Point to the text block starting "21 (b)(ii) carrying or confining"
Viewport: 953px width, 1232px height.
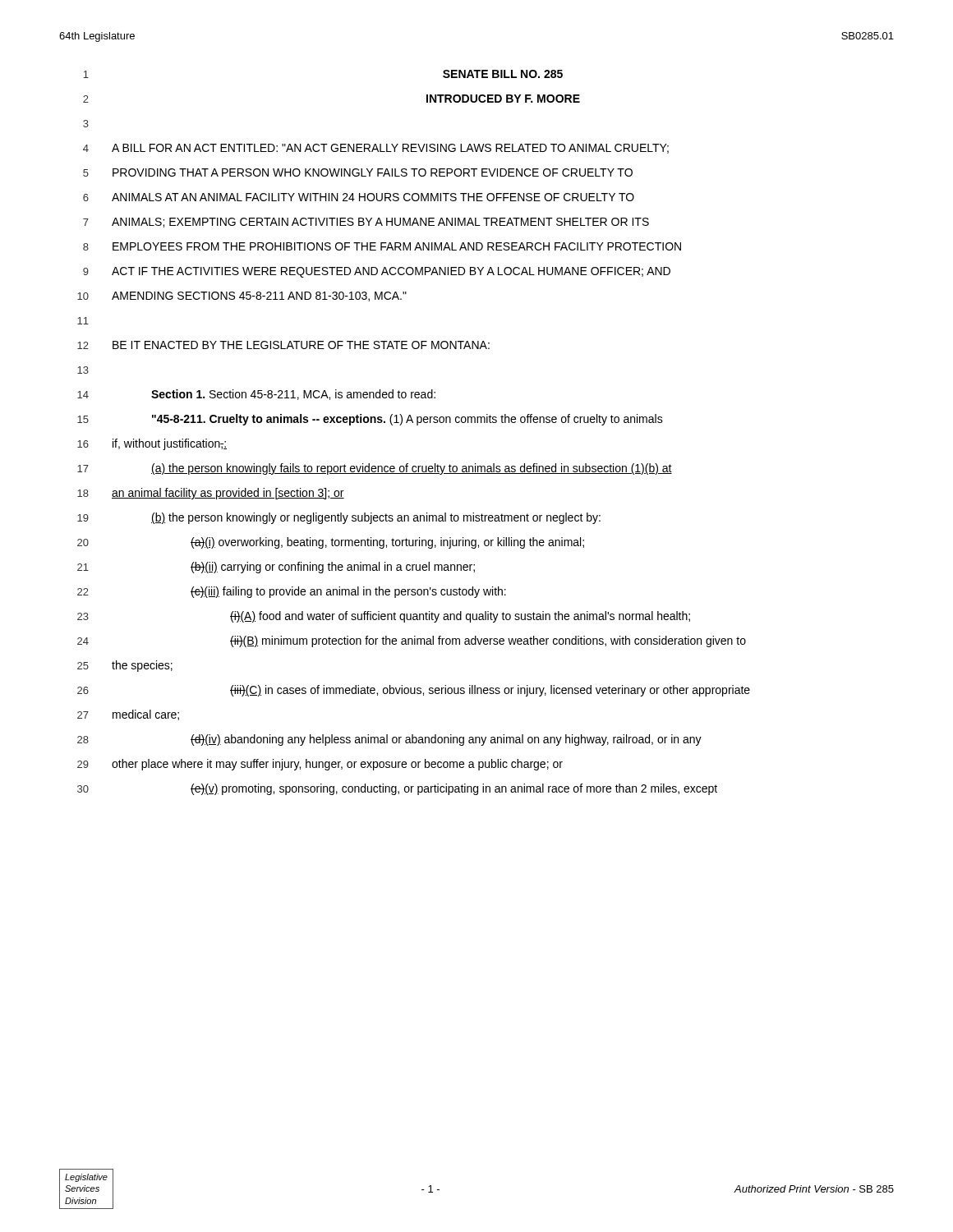point(476,567)
